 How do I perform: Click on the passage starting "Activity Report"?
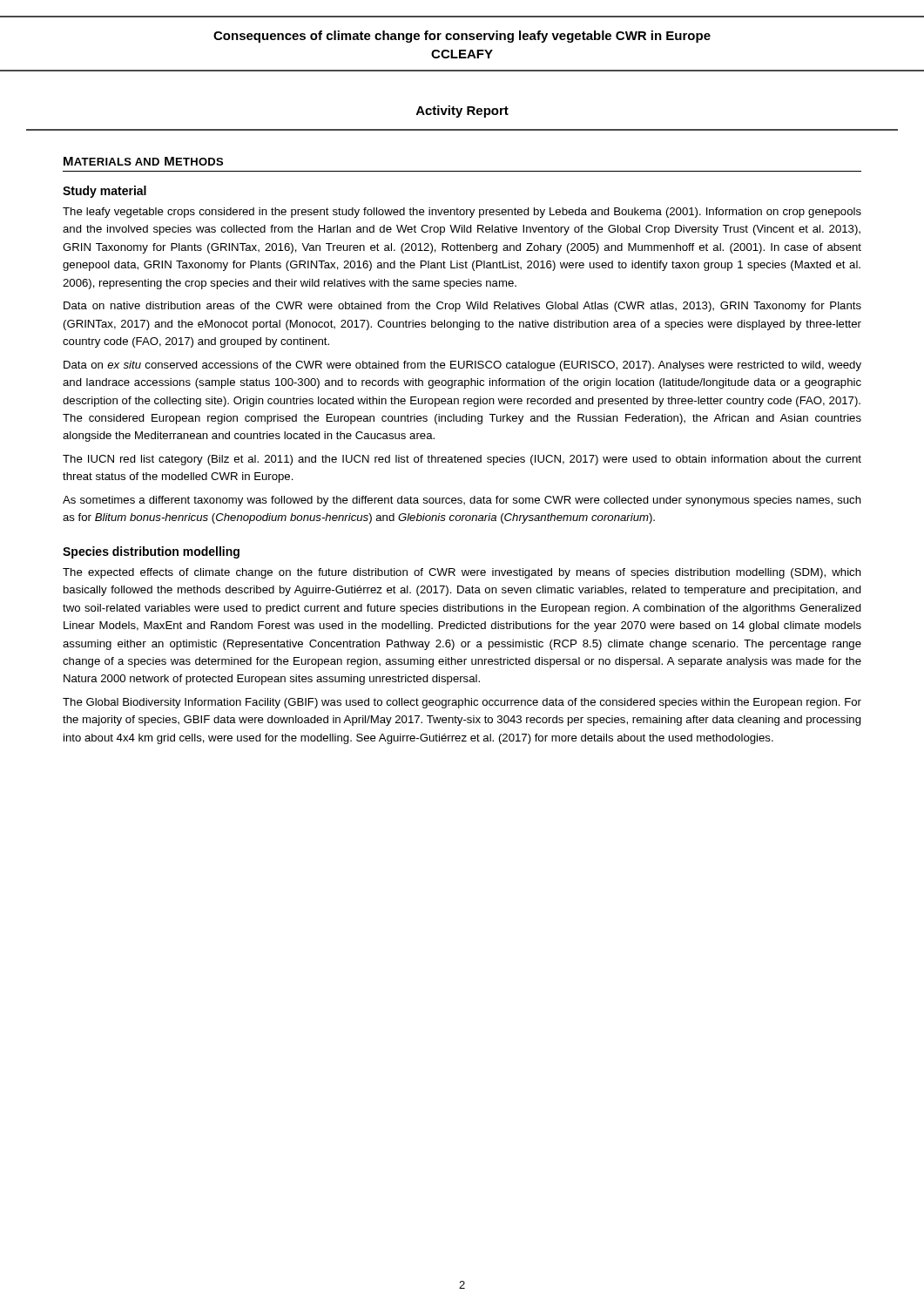pos(462,110)
